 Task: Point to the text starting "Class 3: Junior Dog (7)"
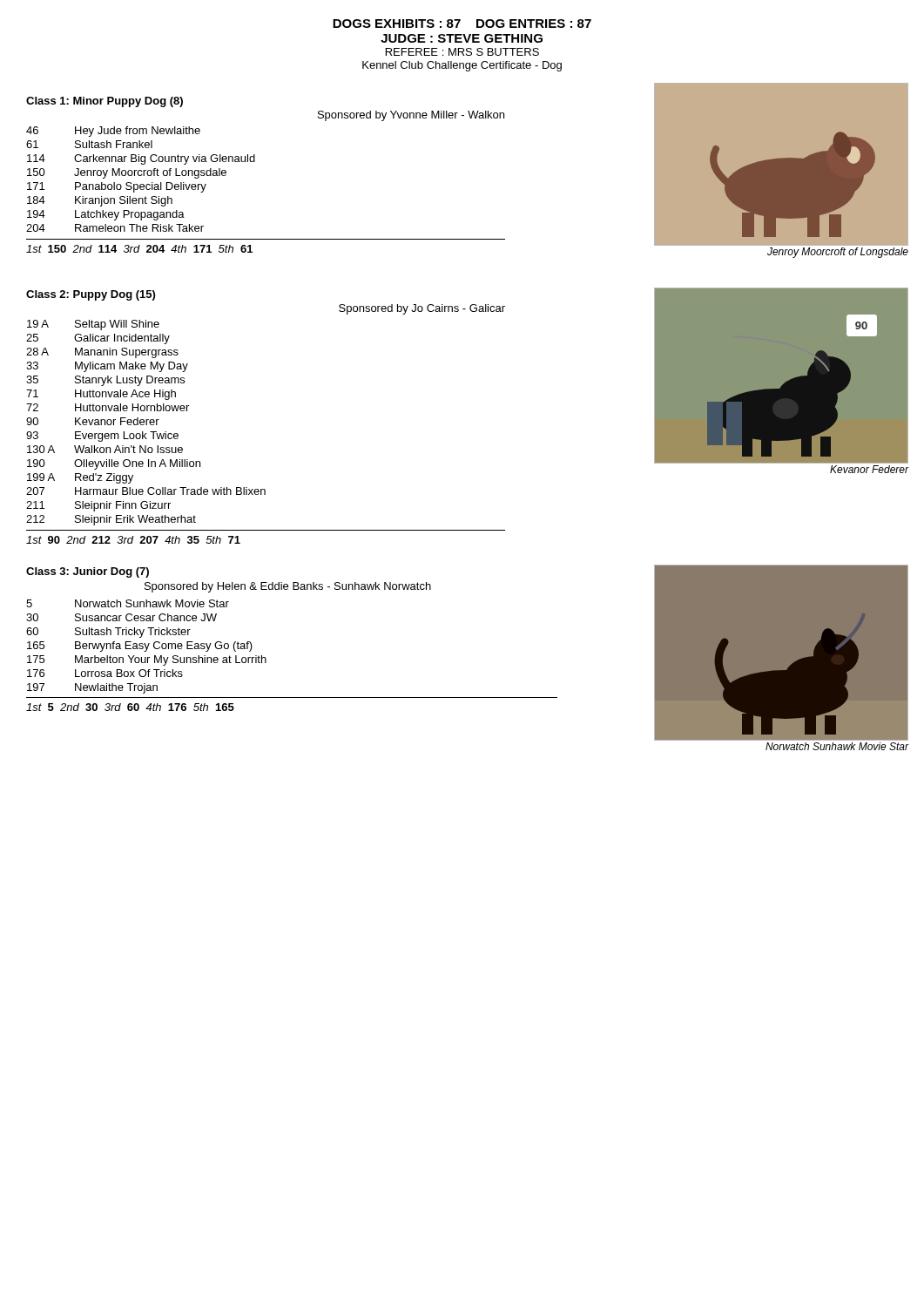point(88,571)
